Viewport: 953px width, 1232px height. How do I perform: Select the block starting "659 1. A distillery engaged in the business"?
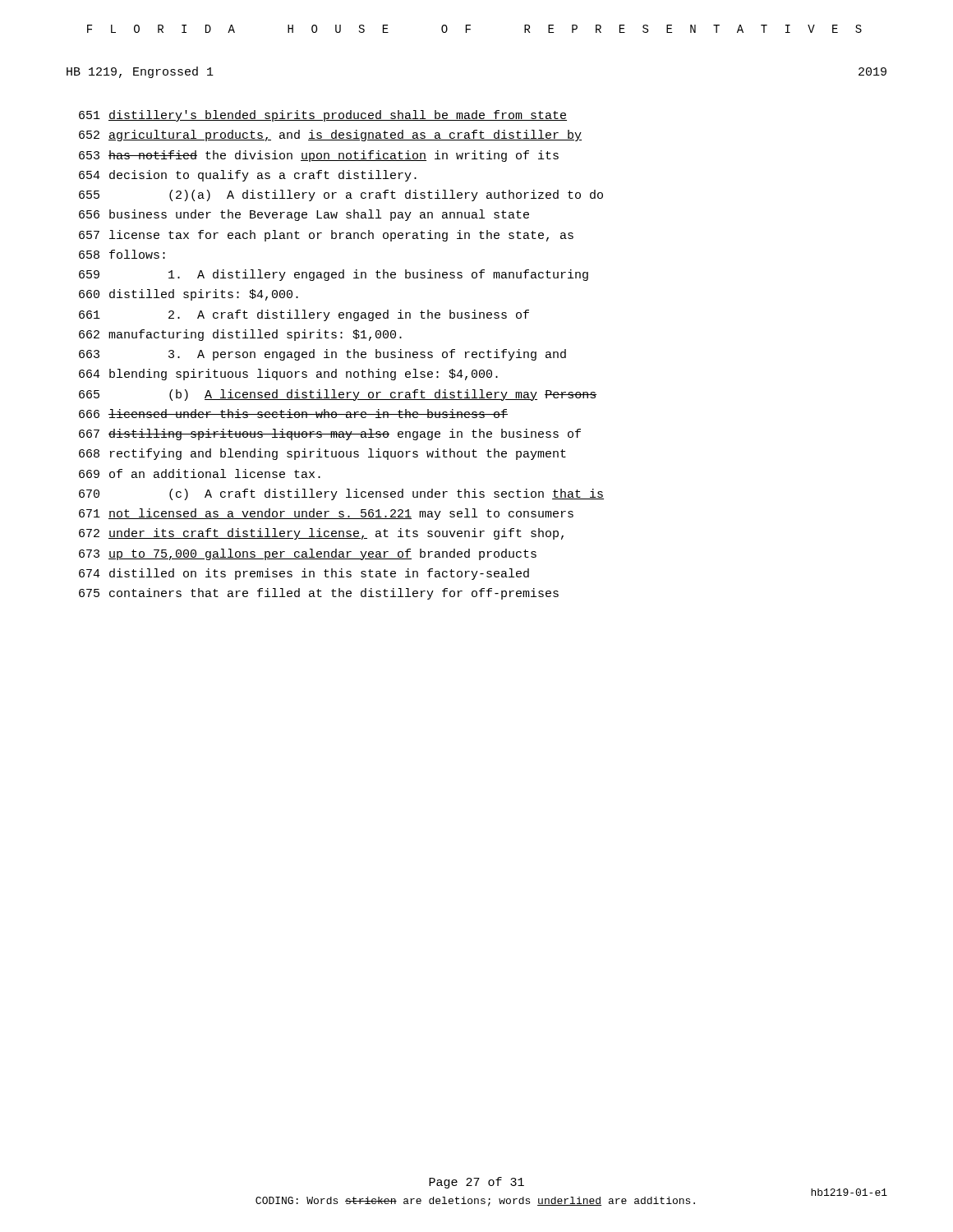click(x=476, y=276)
